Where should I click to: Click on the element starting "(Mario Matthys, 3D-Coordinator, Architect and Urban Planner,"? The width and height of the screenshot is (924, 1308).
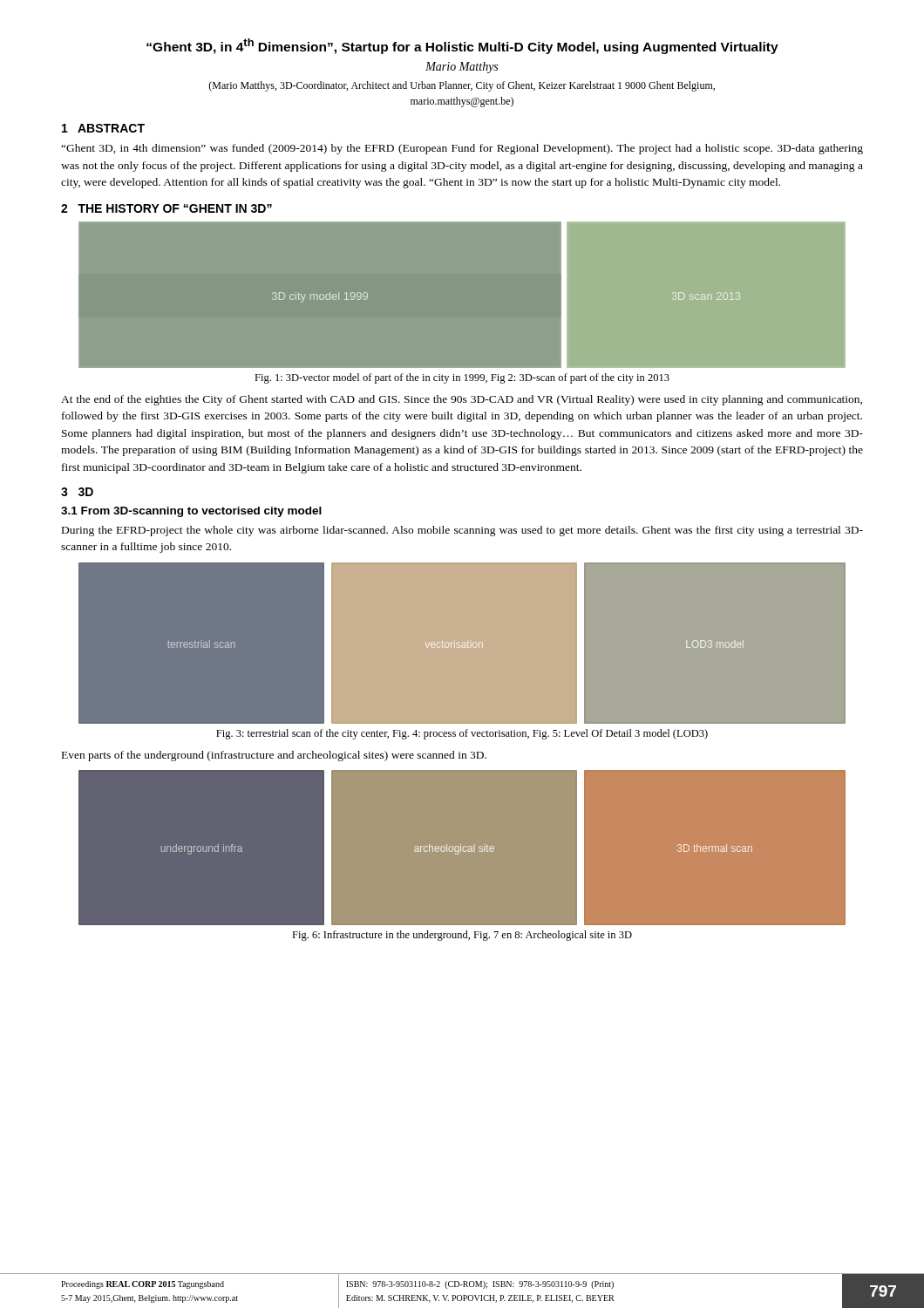(462, 93)
